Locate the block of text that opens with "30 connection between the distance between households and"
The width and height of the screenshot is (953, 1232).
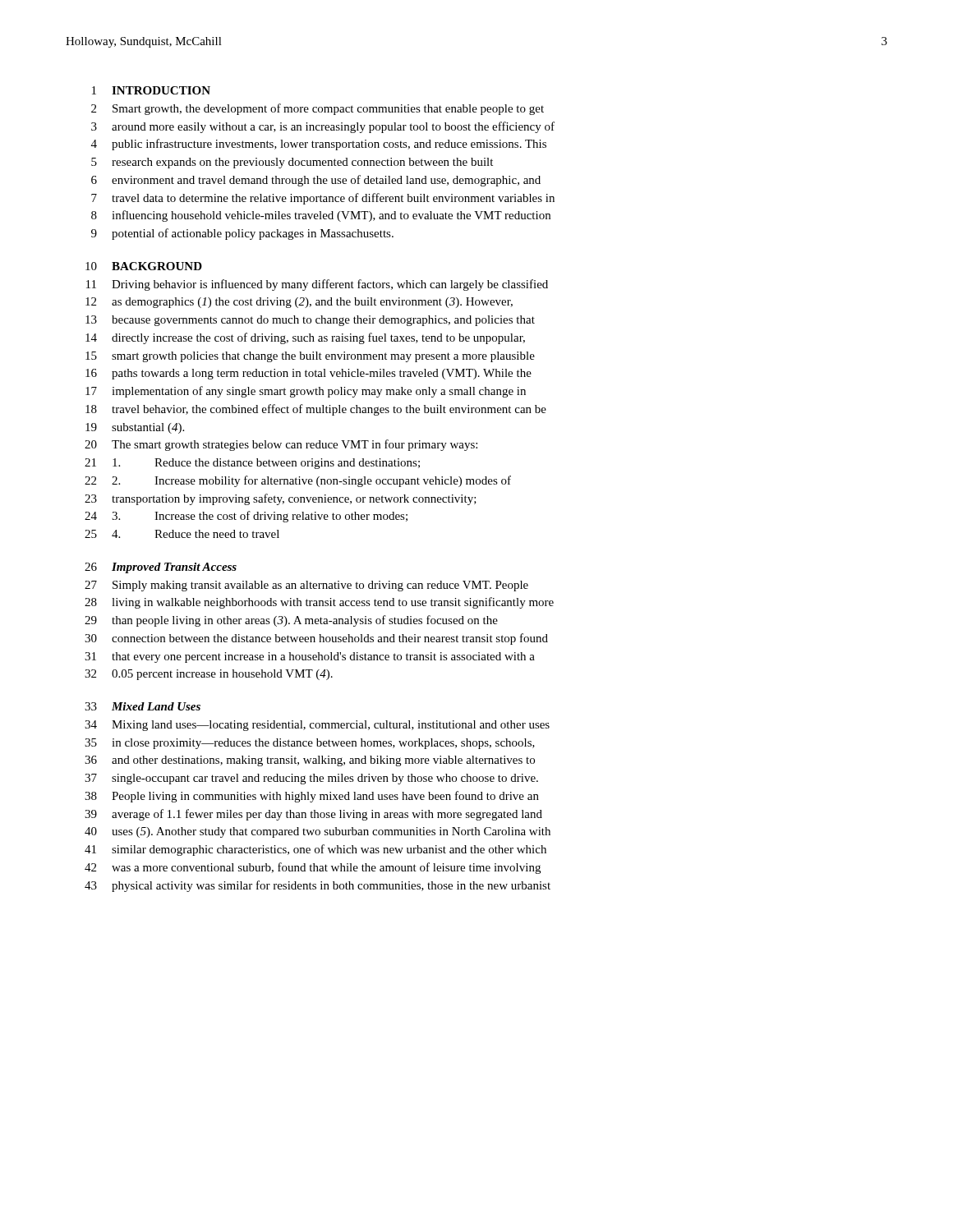[x=476, y=639]
